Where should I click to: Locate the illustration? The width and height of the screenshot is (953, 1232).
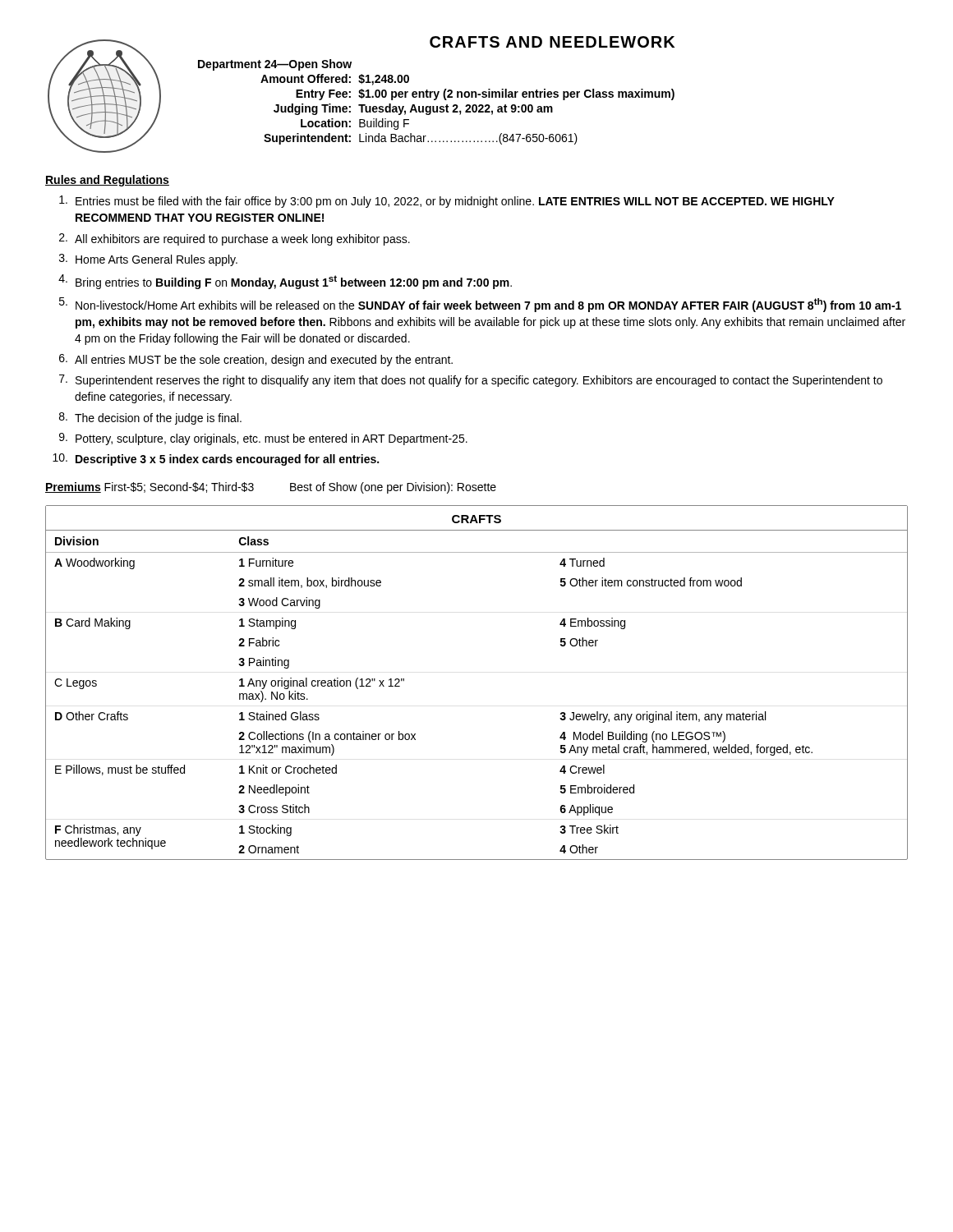click(109, 98)
